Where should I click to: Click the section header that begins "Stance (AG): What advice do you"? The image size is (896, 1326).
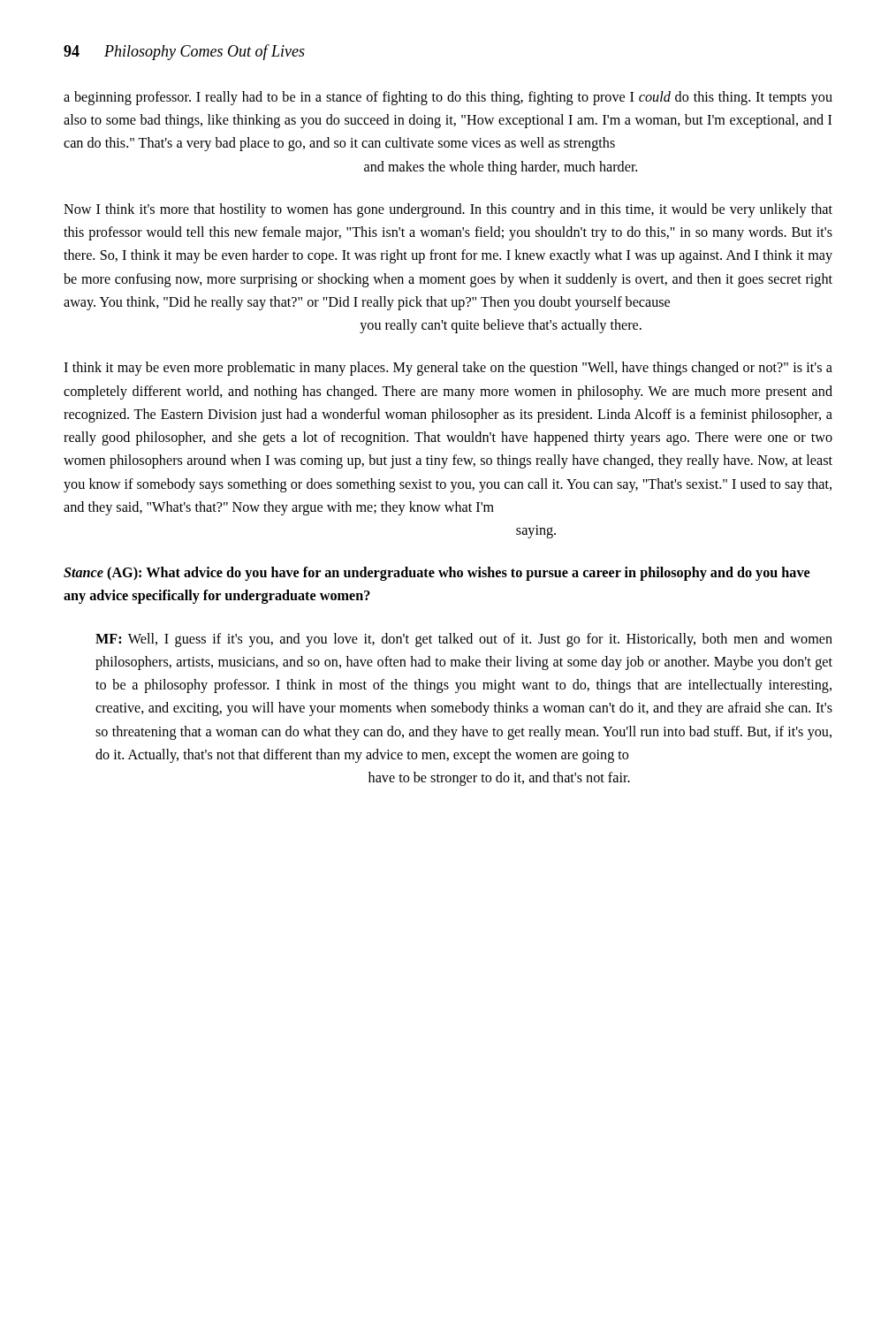(437, 585)
